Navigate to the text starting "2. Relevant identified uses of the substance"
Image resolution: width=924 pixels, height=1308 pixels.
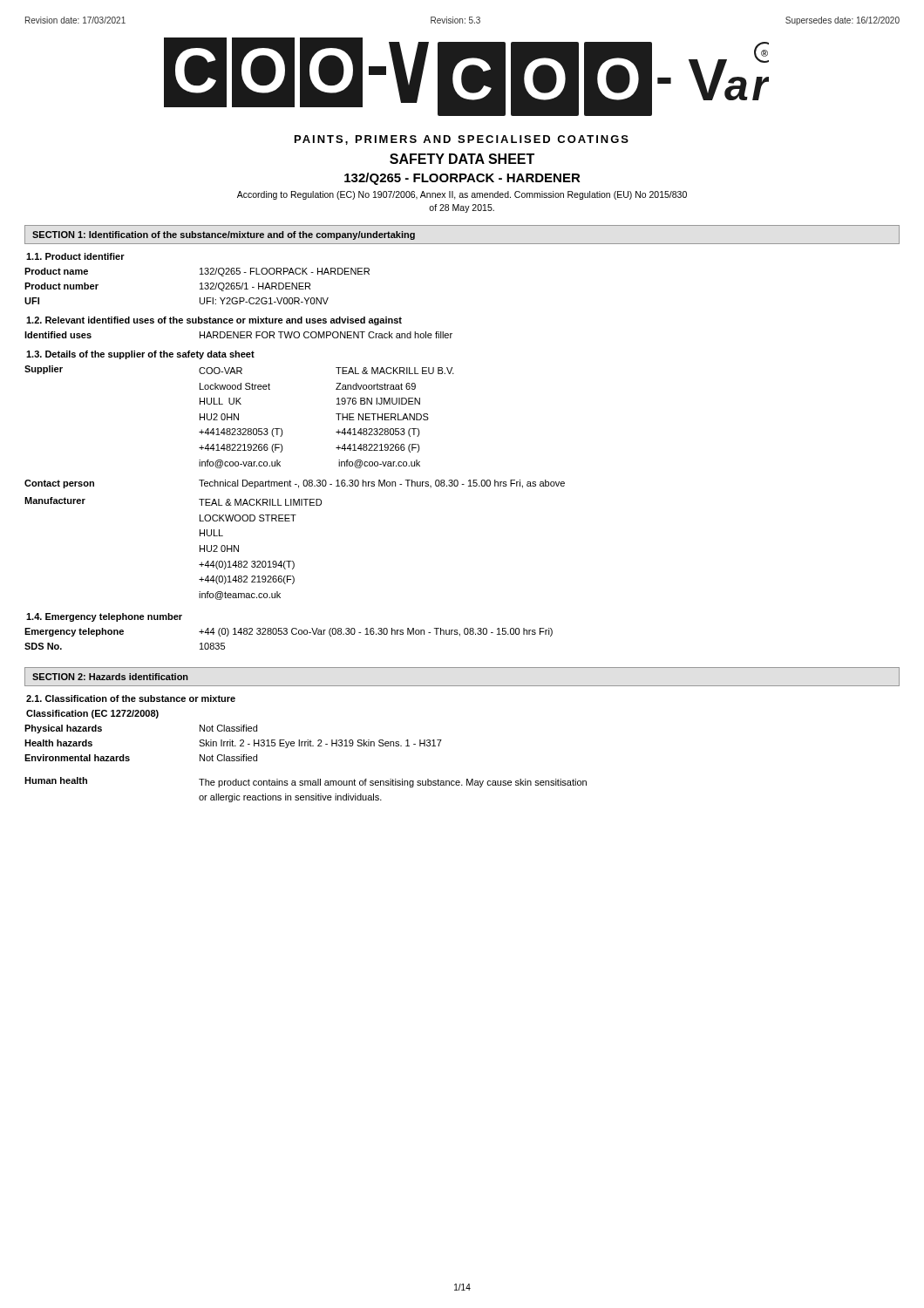pos(214,320)
